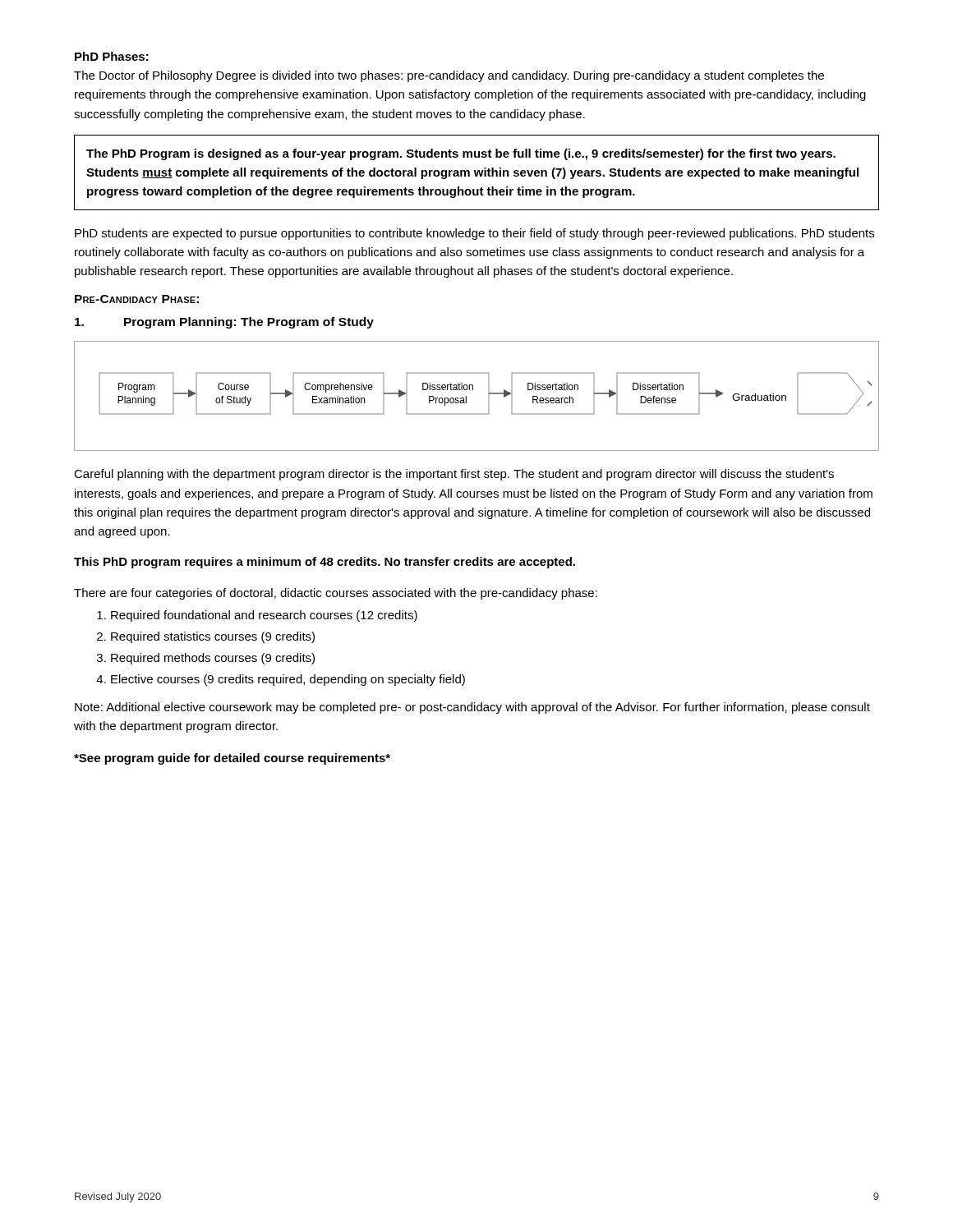
Task: Locate the text "PhD Phases:"
Action: 112,56
